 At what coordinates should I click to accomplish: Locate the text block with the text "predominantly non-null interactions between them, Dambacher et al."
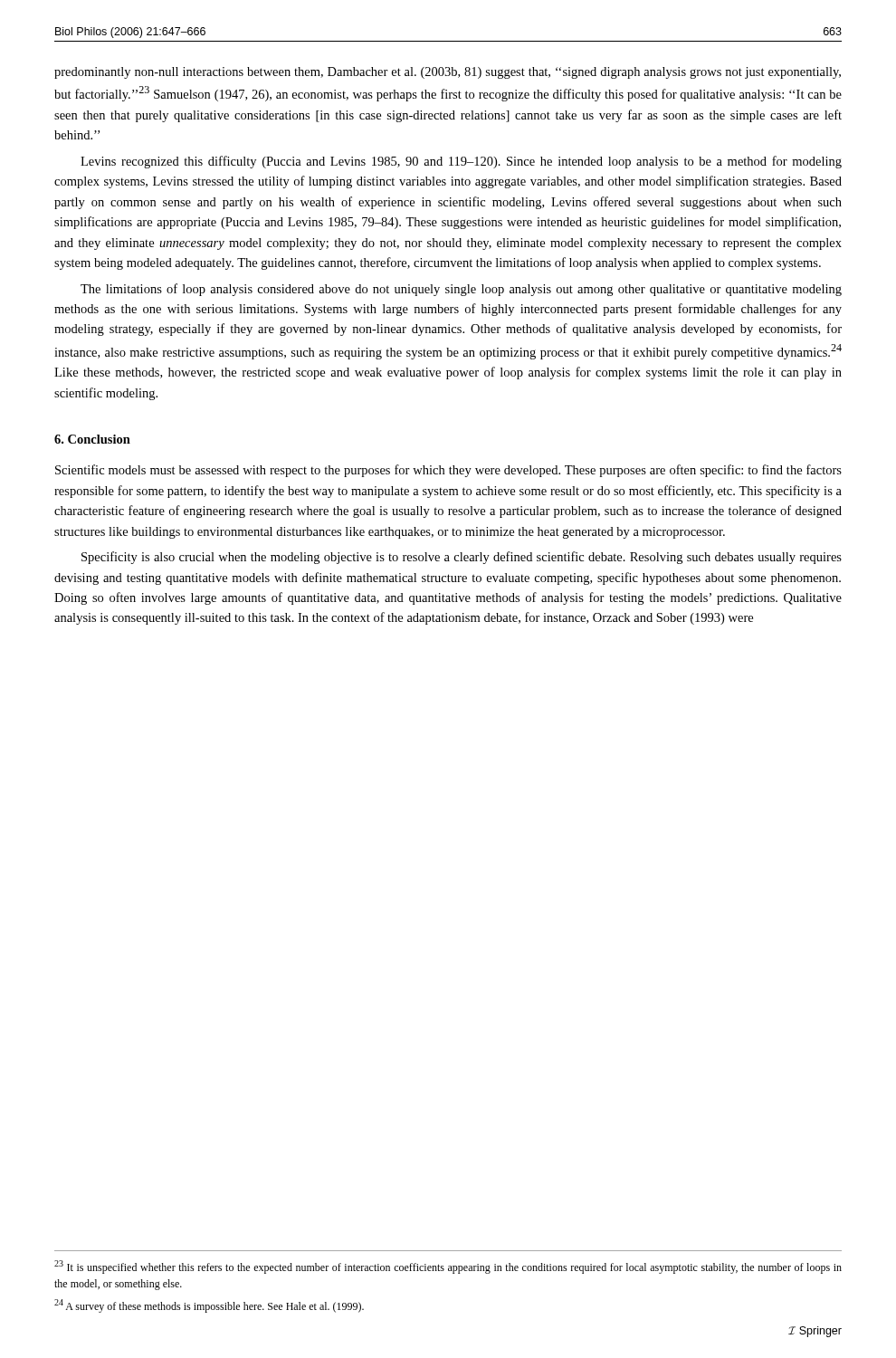(448, 103)
